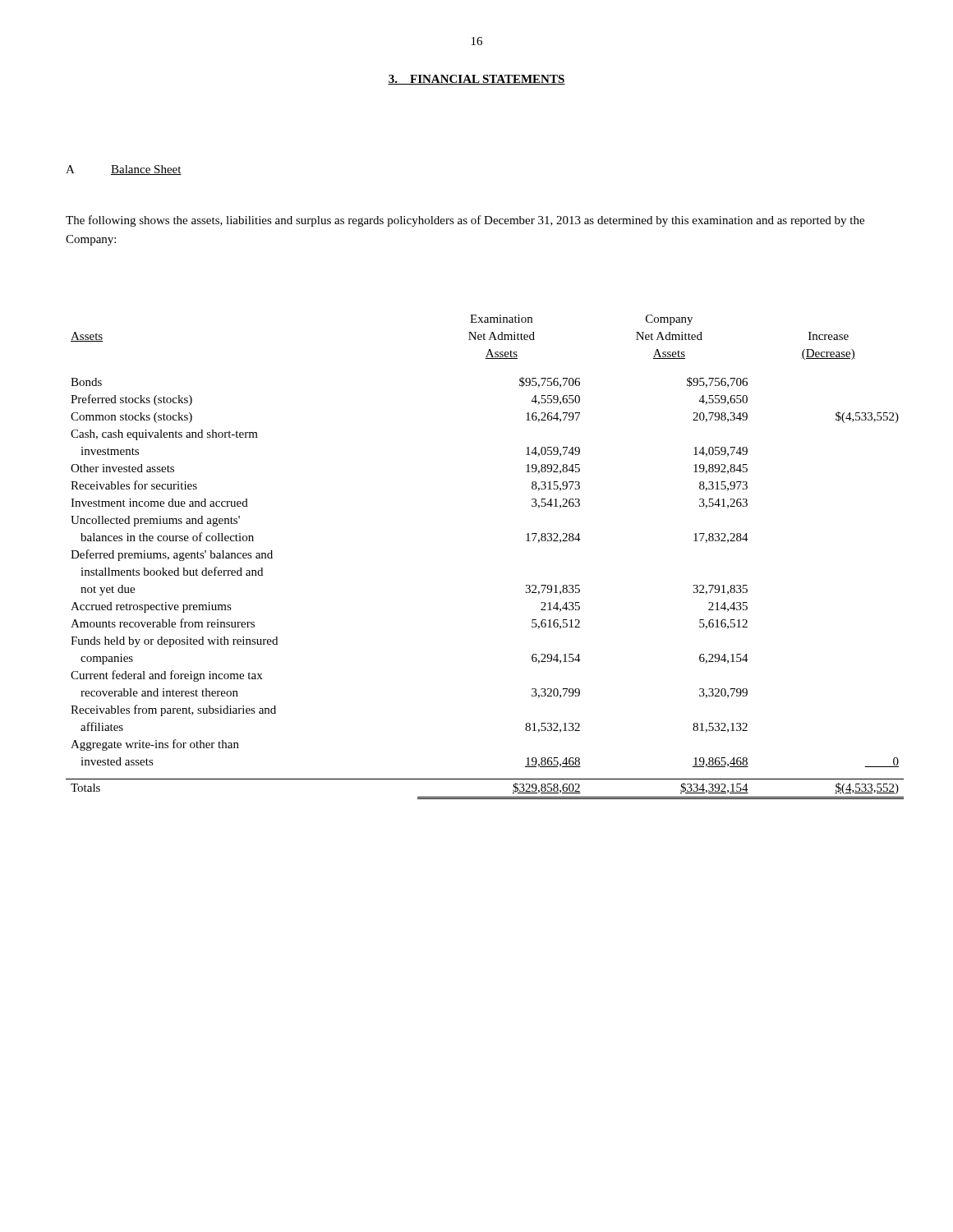This screenshot has width=953, height=1232.
Task: Find "Balance Sheet" on this page
Action: click(x=146, y=169)
